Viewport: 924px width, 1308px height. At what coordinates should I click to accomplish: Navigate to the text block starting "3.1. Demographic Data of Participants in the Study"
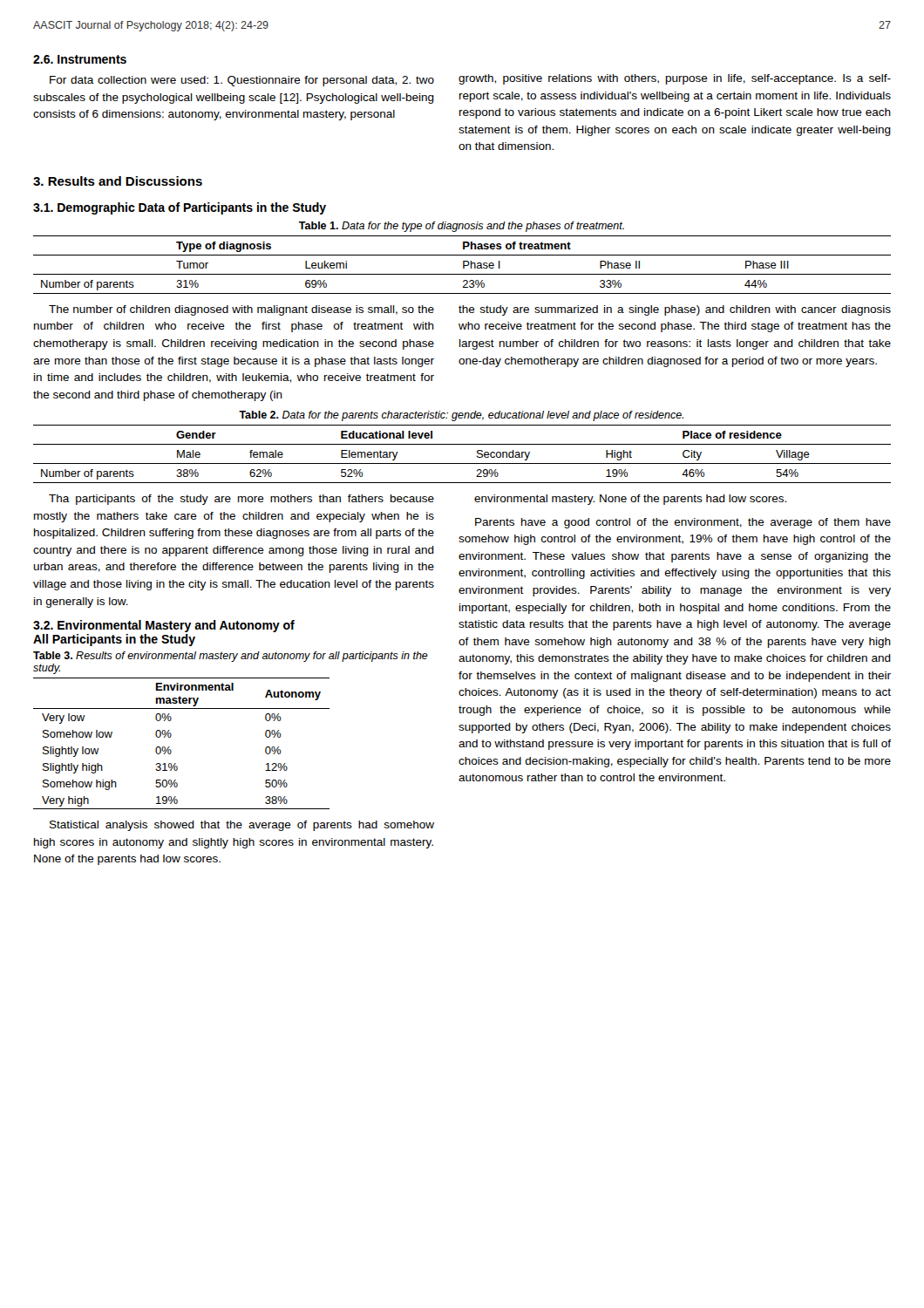tap(180, 207)
